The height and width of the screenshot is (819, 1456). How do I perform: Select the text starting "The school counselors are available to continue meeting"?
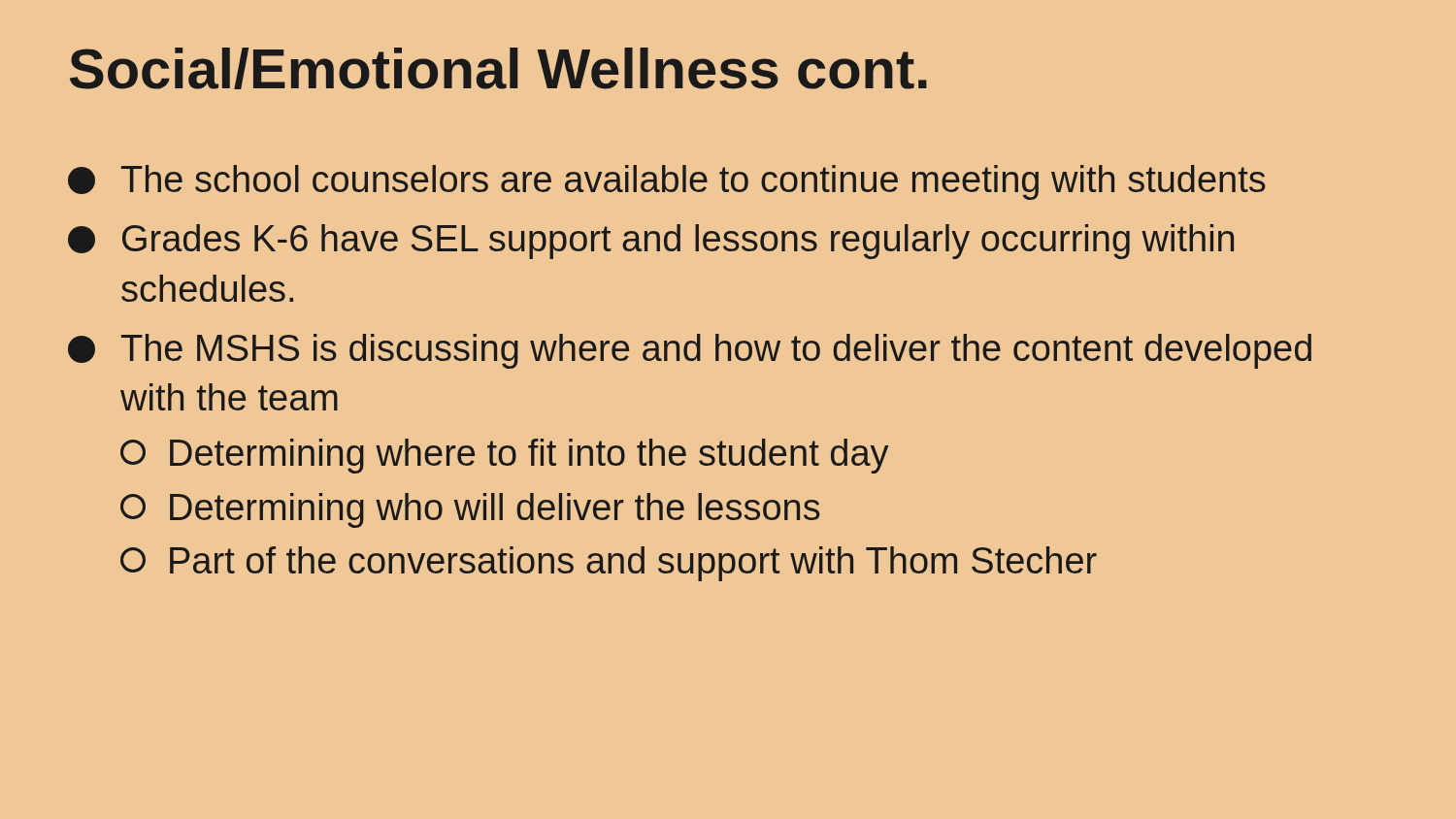728,180
